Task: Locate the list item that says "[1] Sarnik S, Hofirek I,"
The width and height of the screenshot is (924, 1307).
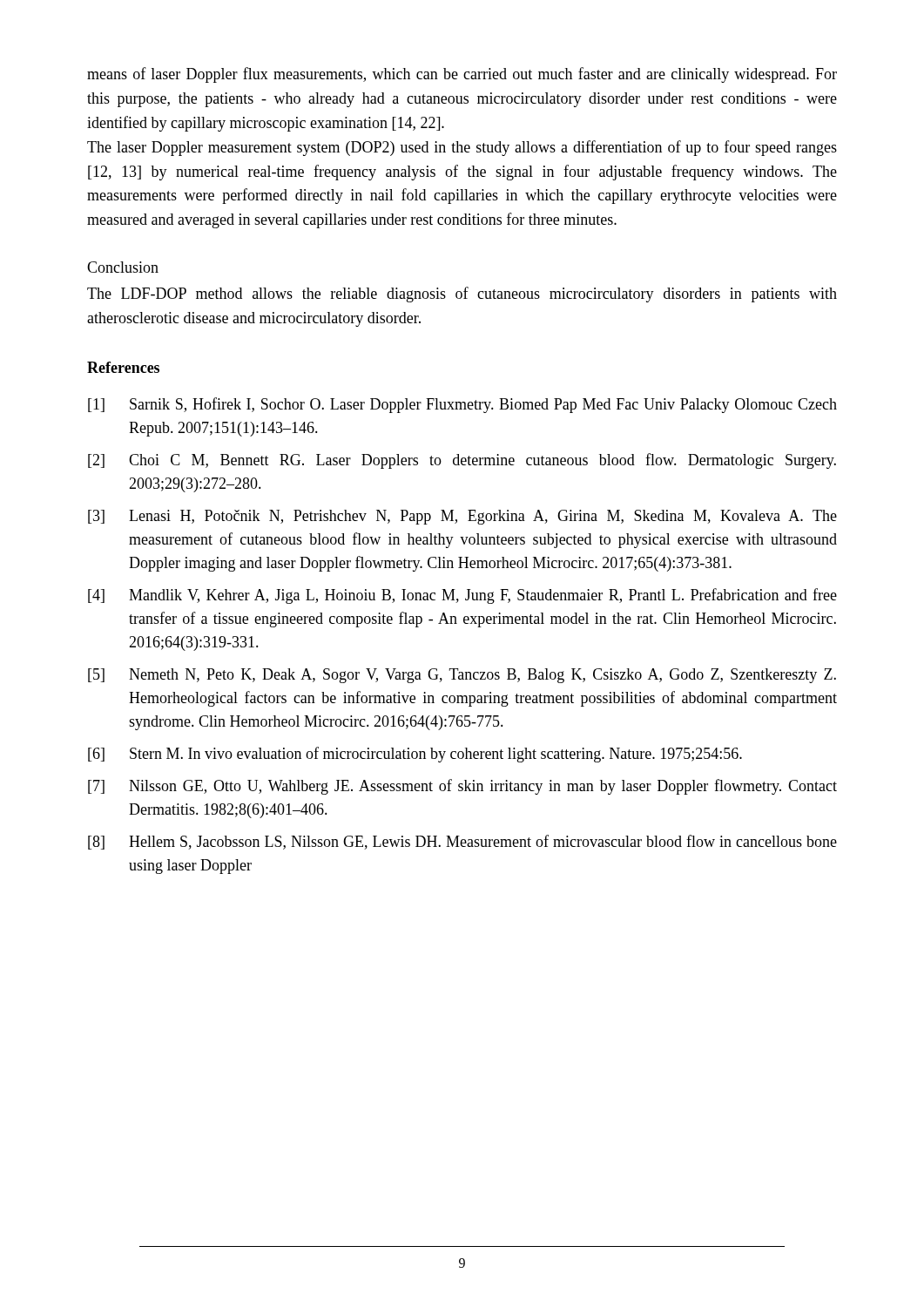Action: pos(462,417)
